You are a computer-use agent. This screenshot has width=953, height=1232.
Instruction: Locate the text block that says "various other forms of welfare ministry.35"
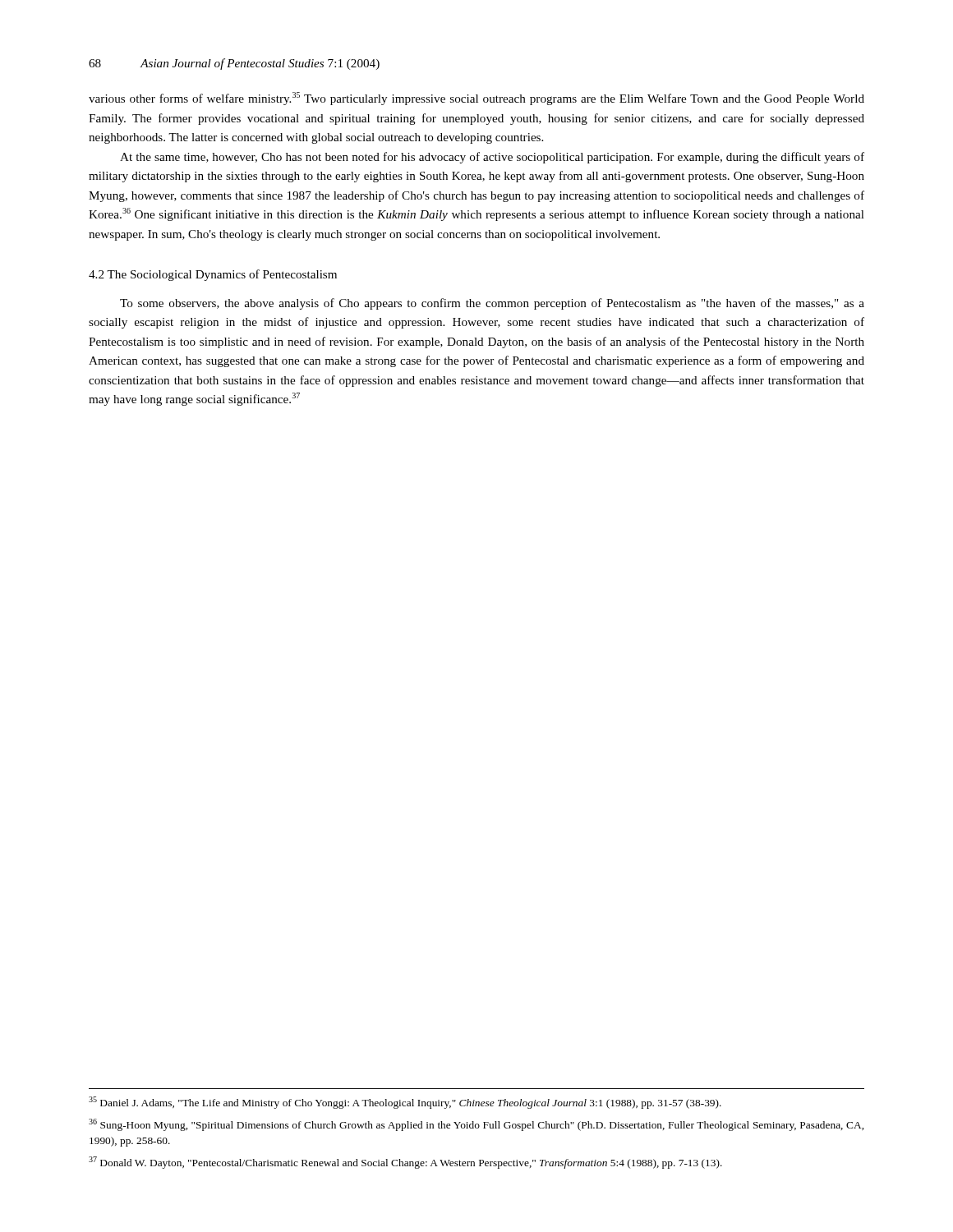(476, 118)
